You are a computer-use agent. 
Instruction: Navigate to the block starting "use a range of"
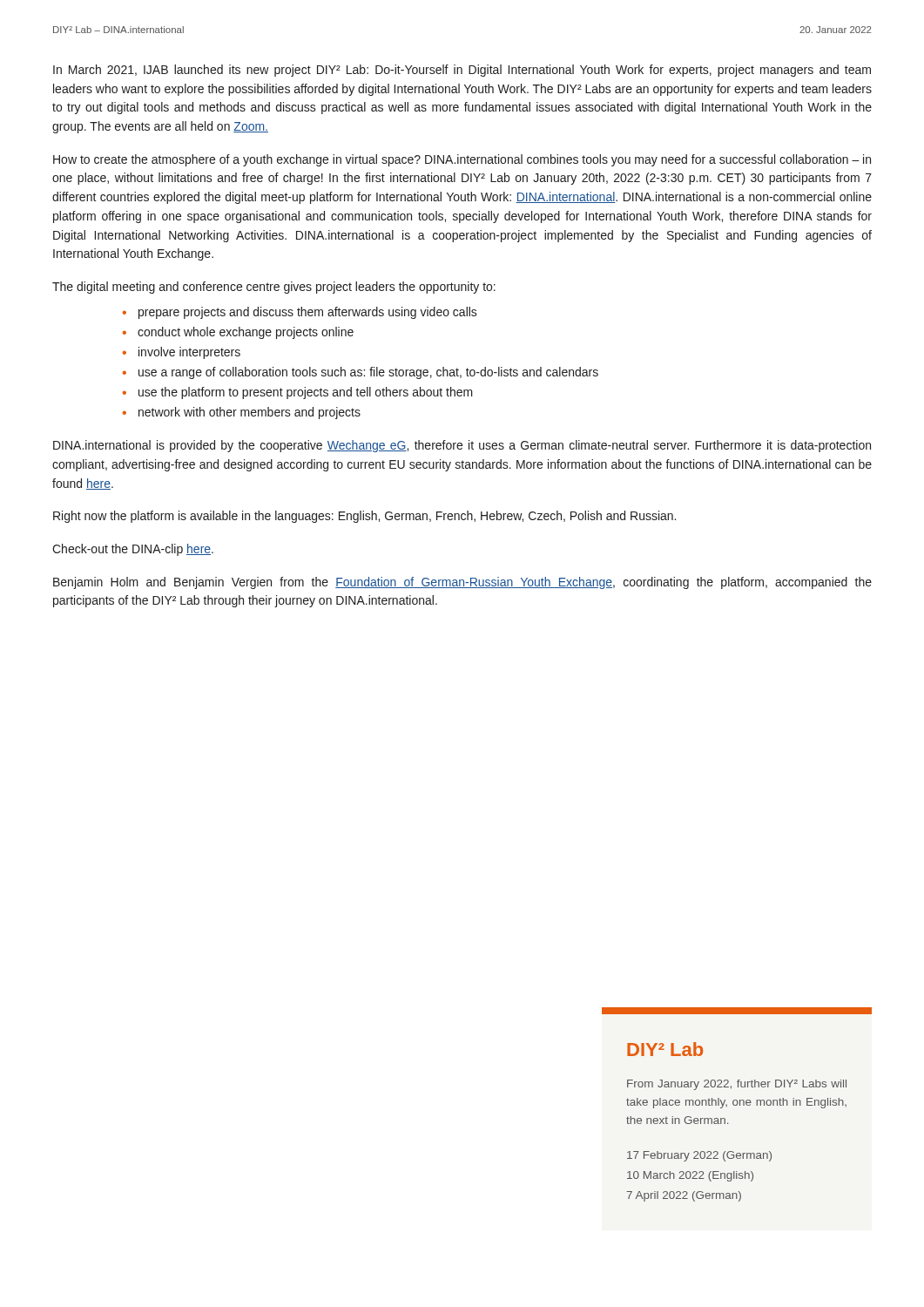pyautogui.click(x=368, y=372)
